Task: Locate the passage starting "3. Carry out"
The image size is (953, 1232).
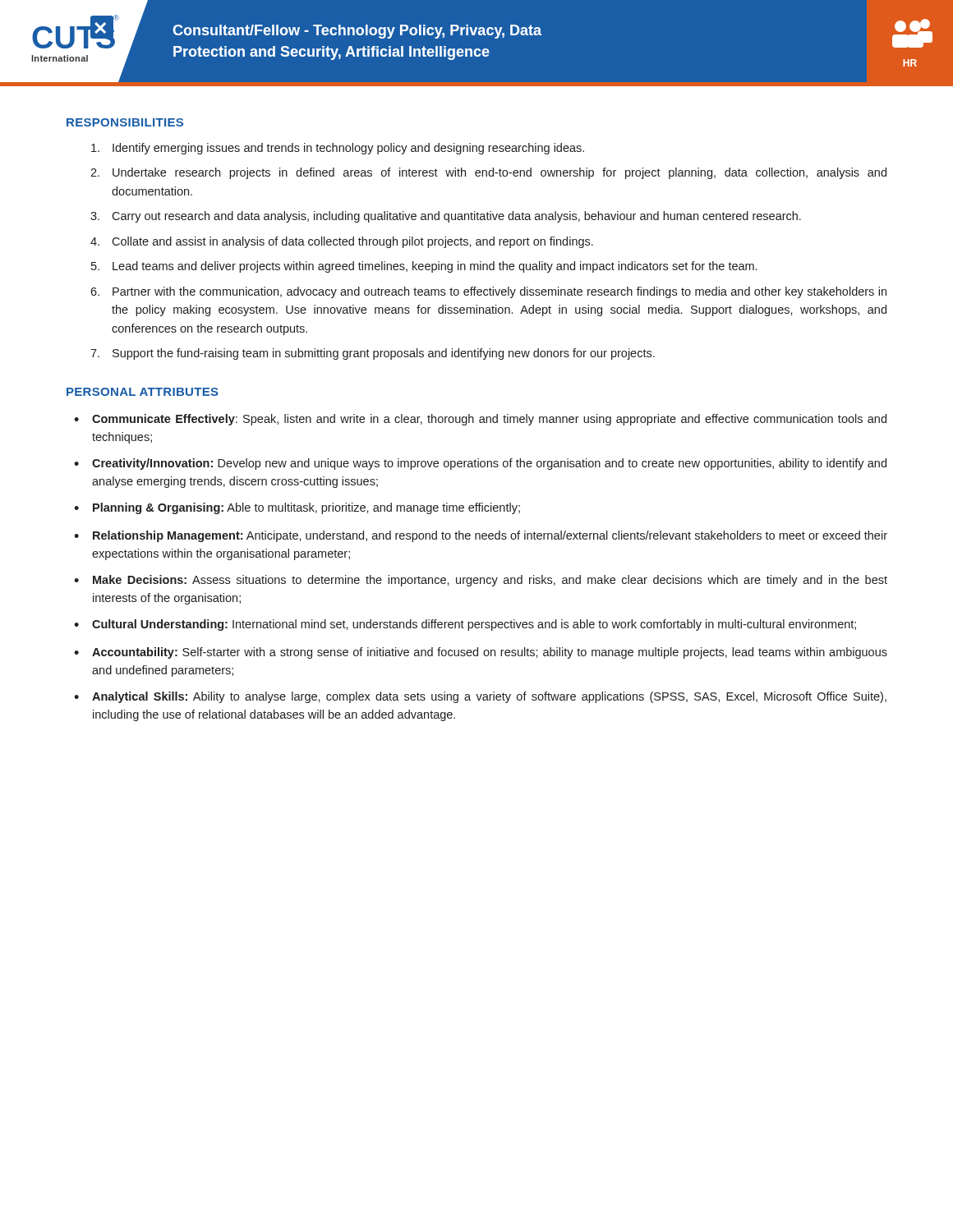Action: click(x=489, y=217)
